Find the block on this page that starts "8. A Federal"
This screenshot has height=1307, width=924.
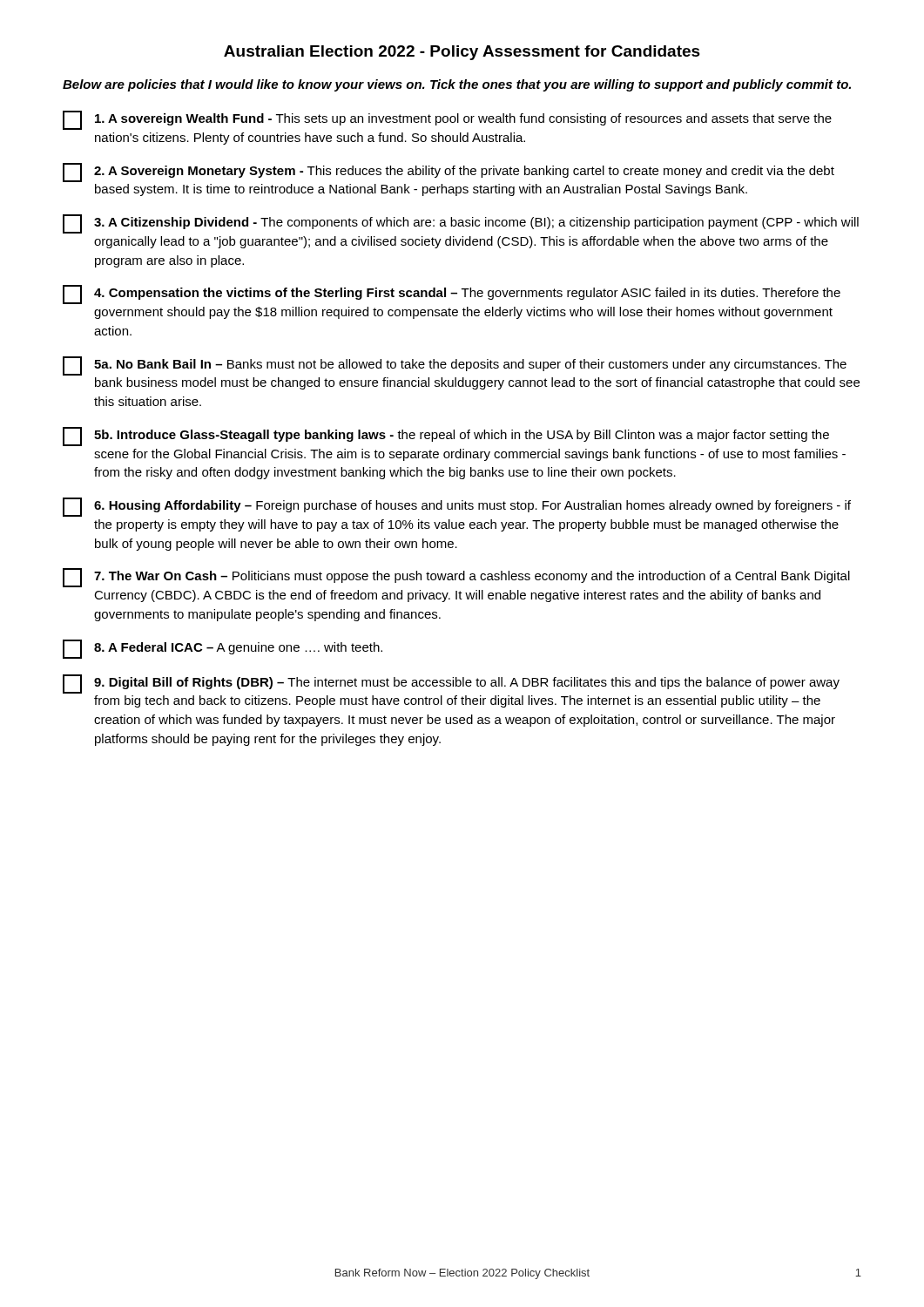(x=223, y=649)
